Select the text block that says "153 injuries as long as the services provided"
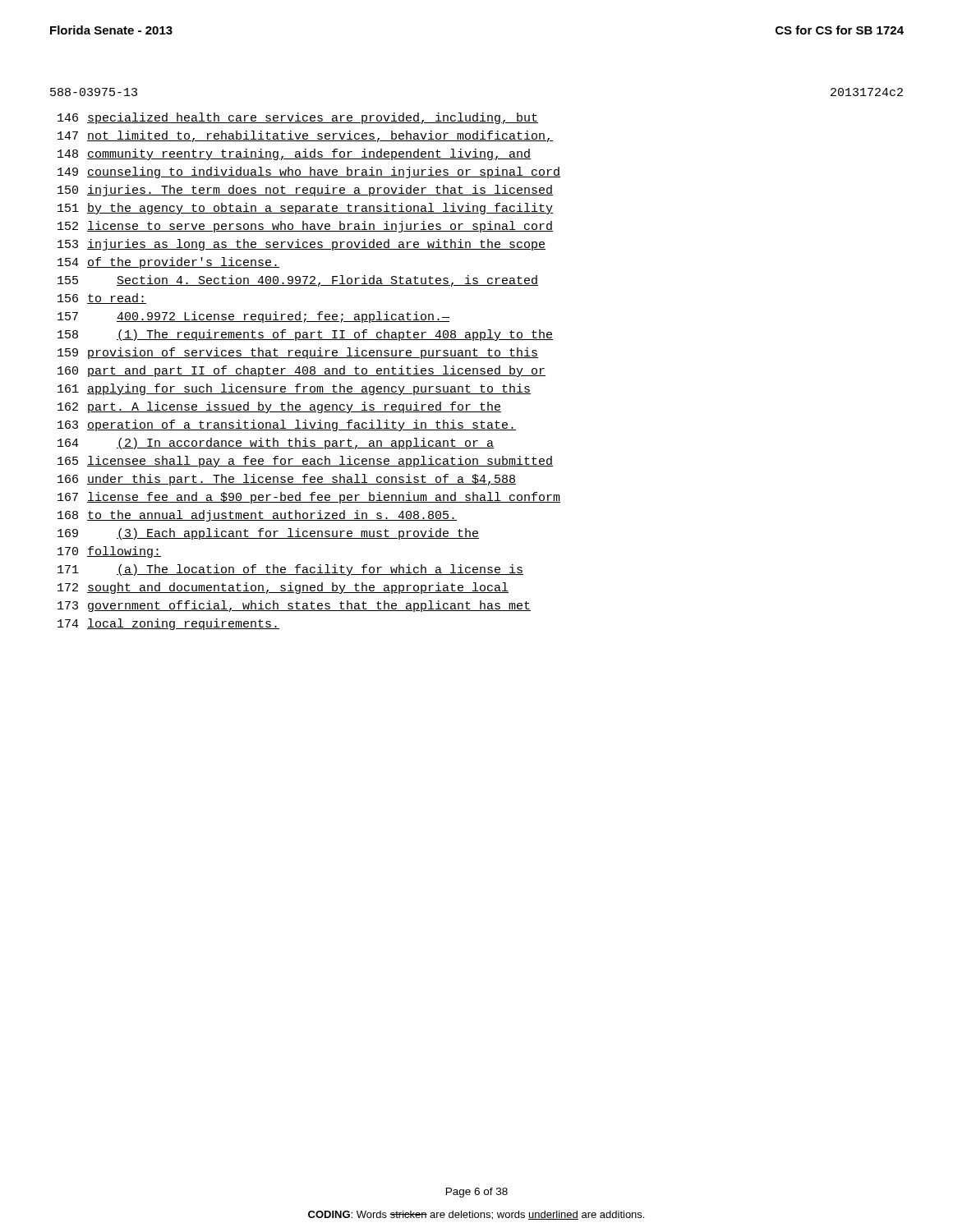953x1232 pixels. pos(297,245)
